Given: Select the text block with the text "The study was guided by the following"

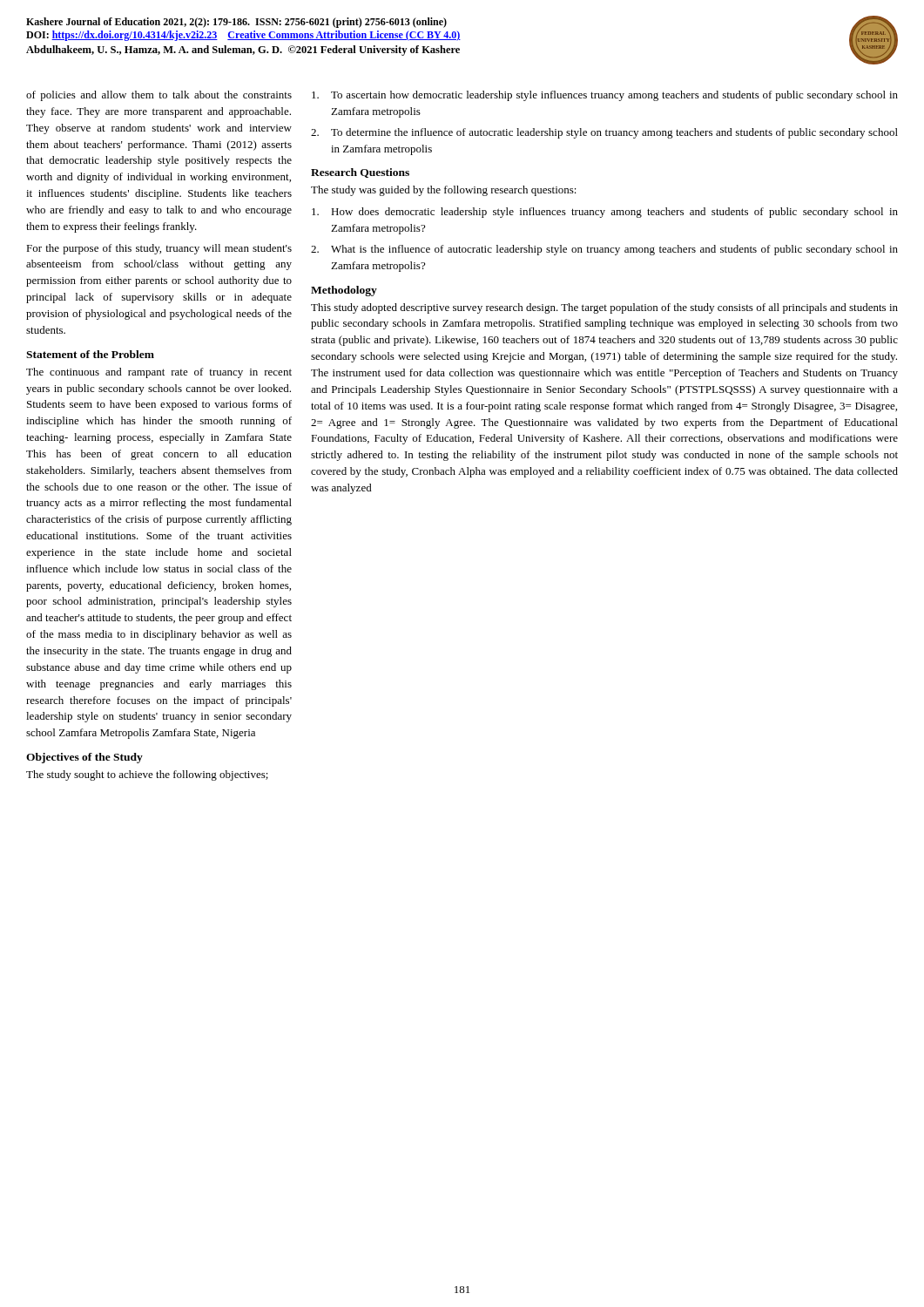Looking at the screenshot, I should click(444, 190).
